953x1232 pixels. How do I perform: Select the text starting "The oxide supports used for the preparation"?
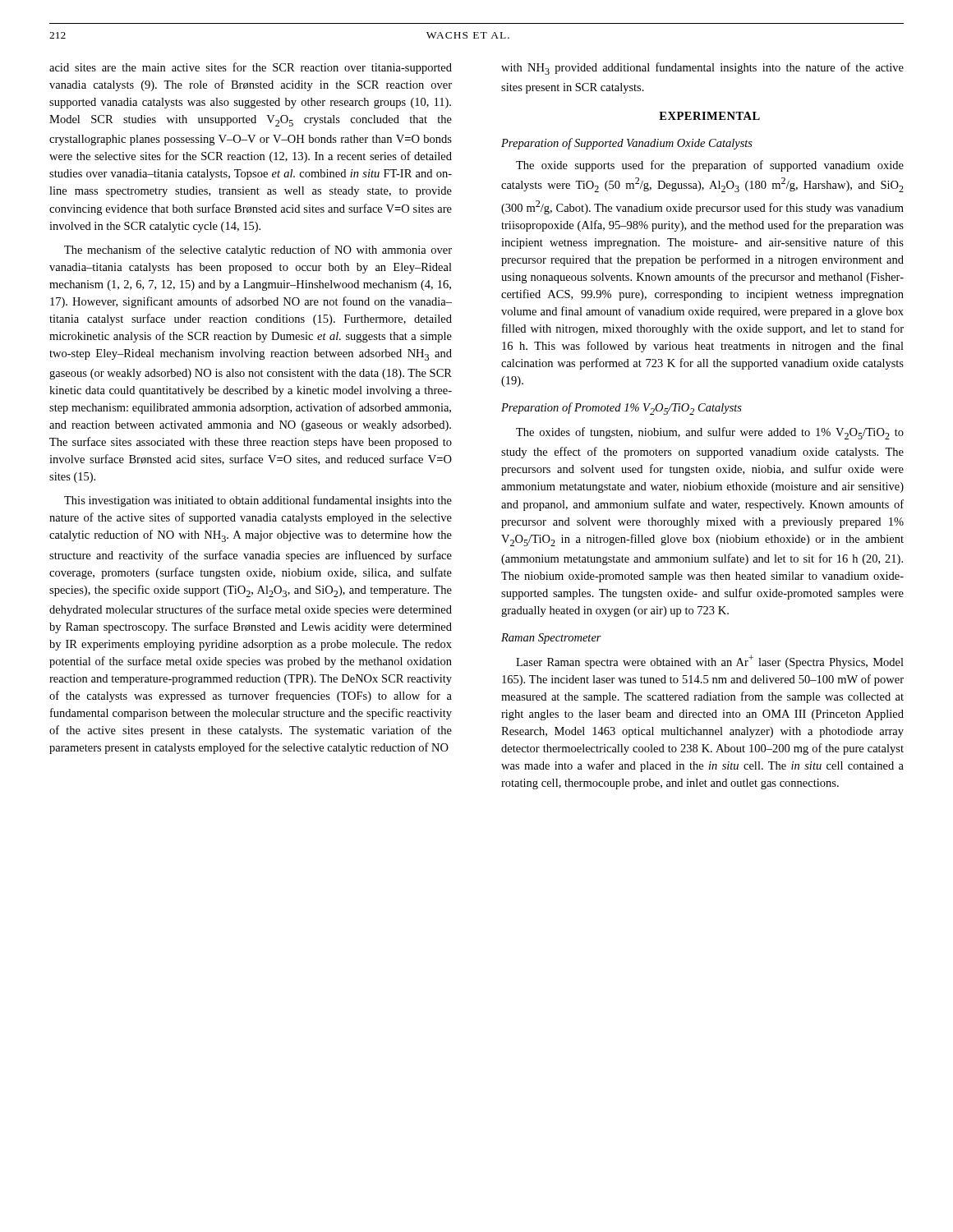pyautogui.click(x=702, y=273)
